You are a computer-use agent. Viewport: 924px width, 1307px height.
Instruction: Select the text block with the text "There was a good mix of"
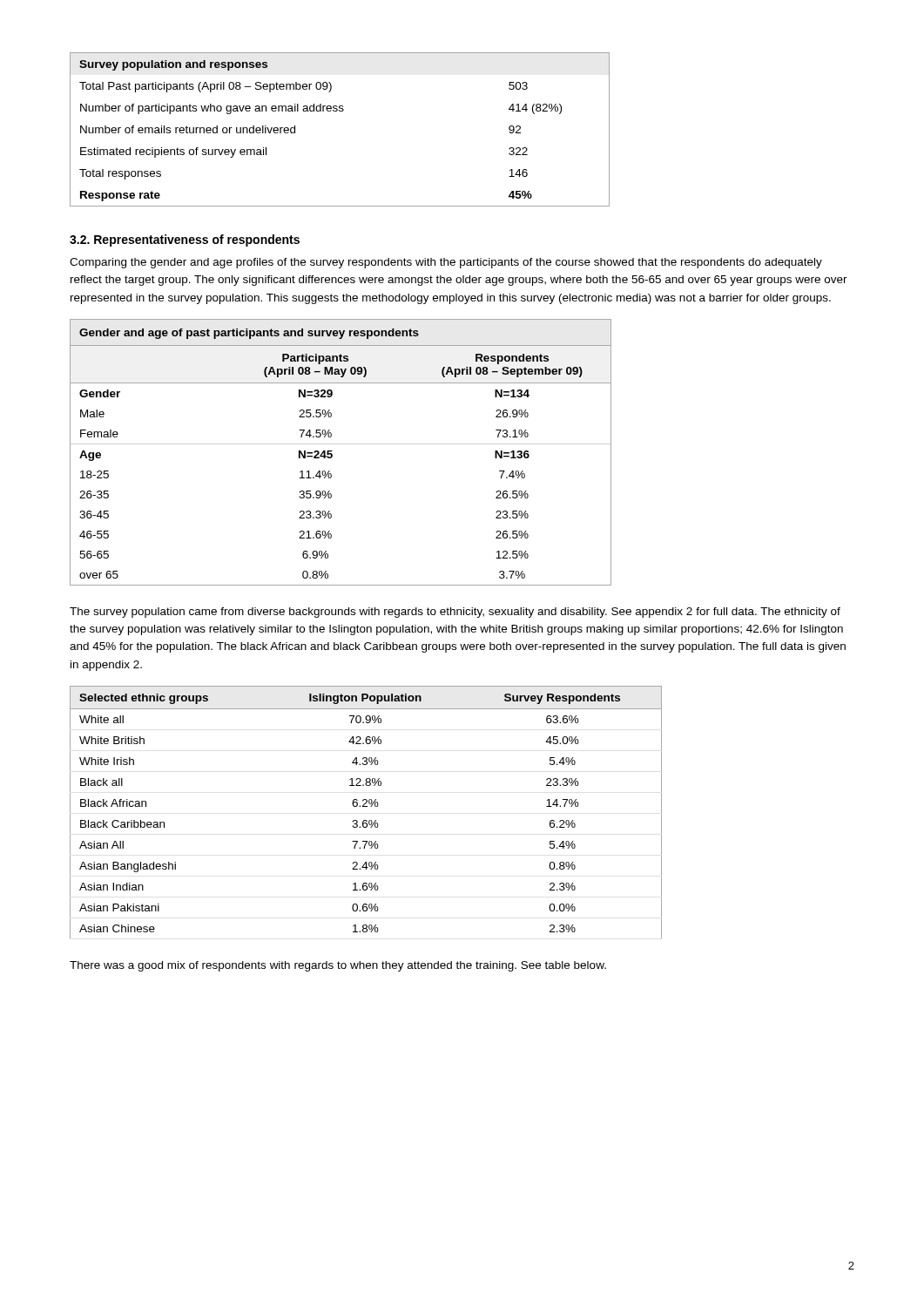pos(338,965)
